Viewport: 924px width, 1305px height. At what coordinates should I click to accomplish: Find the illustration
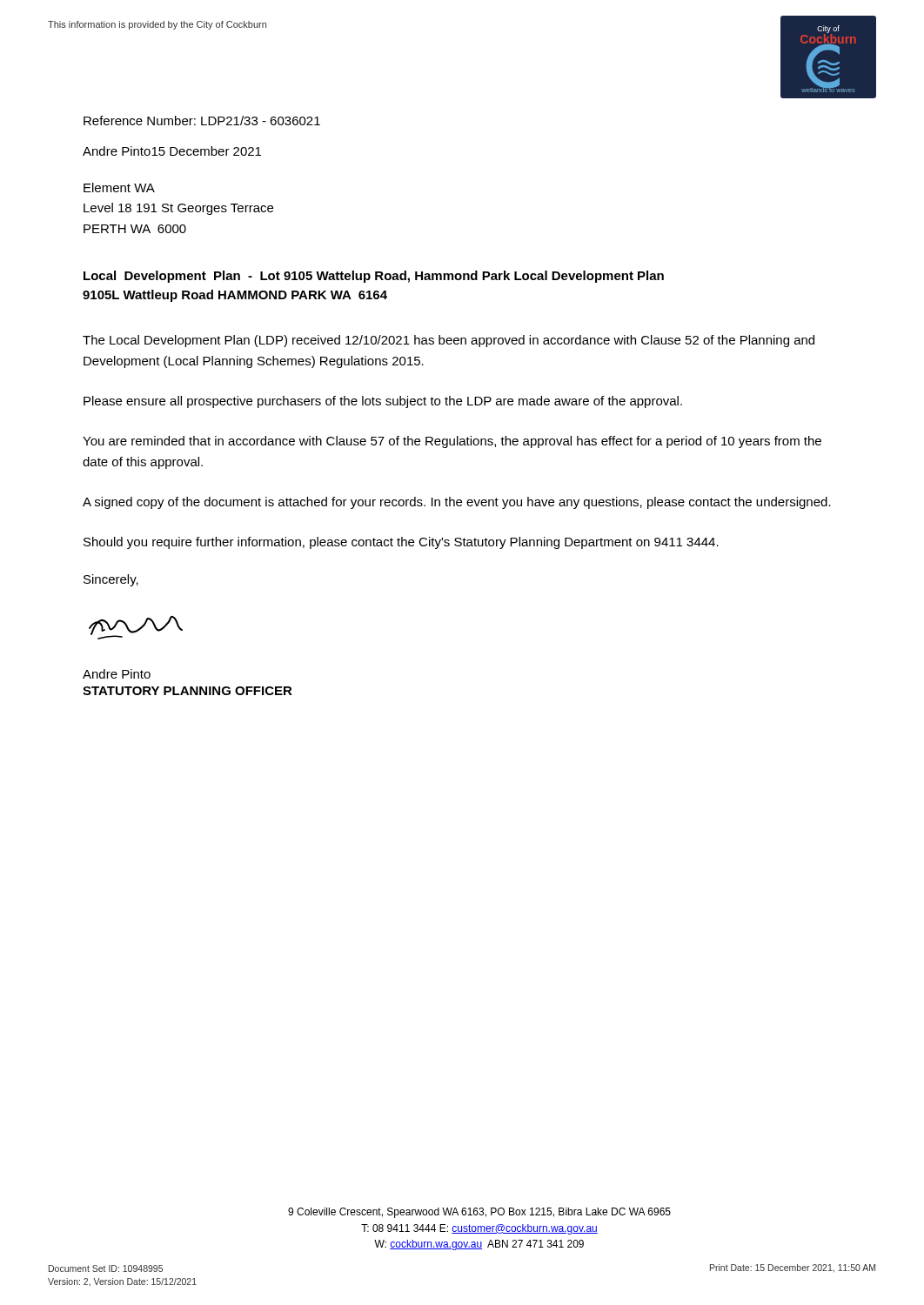[462, 625]
